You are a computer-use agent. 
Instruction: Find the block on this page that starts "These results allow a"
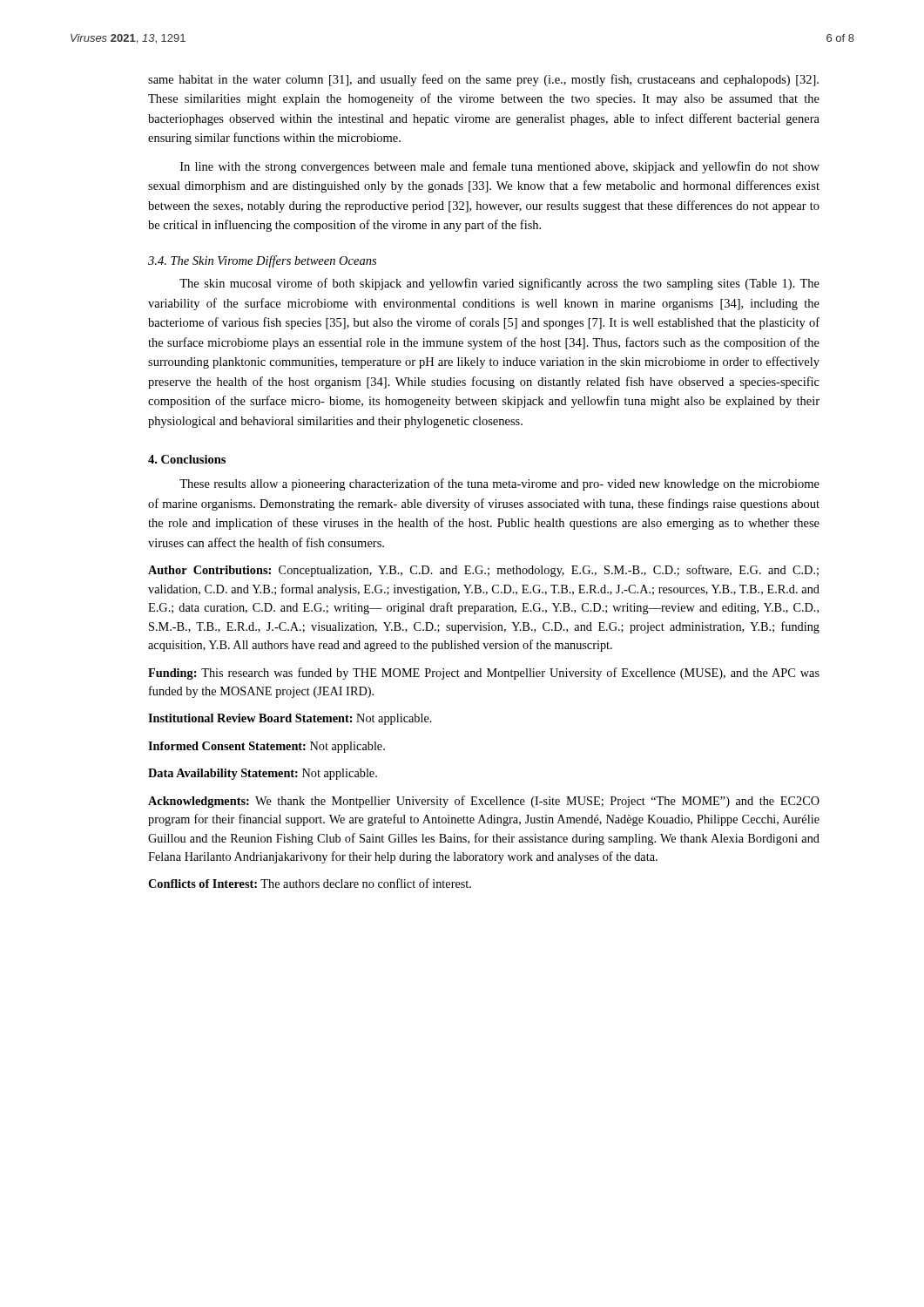tap(484, 514)
